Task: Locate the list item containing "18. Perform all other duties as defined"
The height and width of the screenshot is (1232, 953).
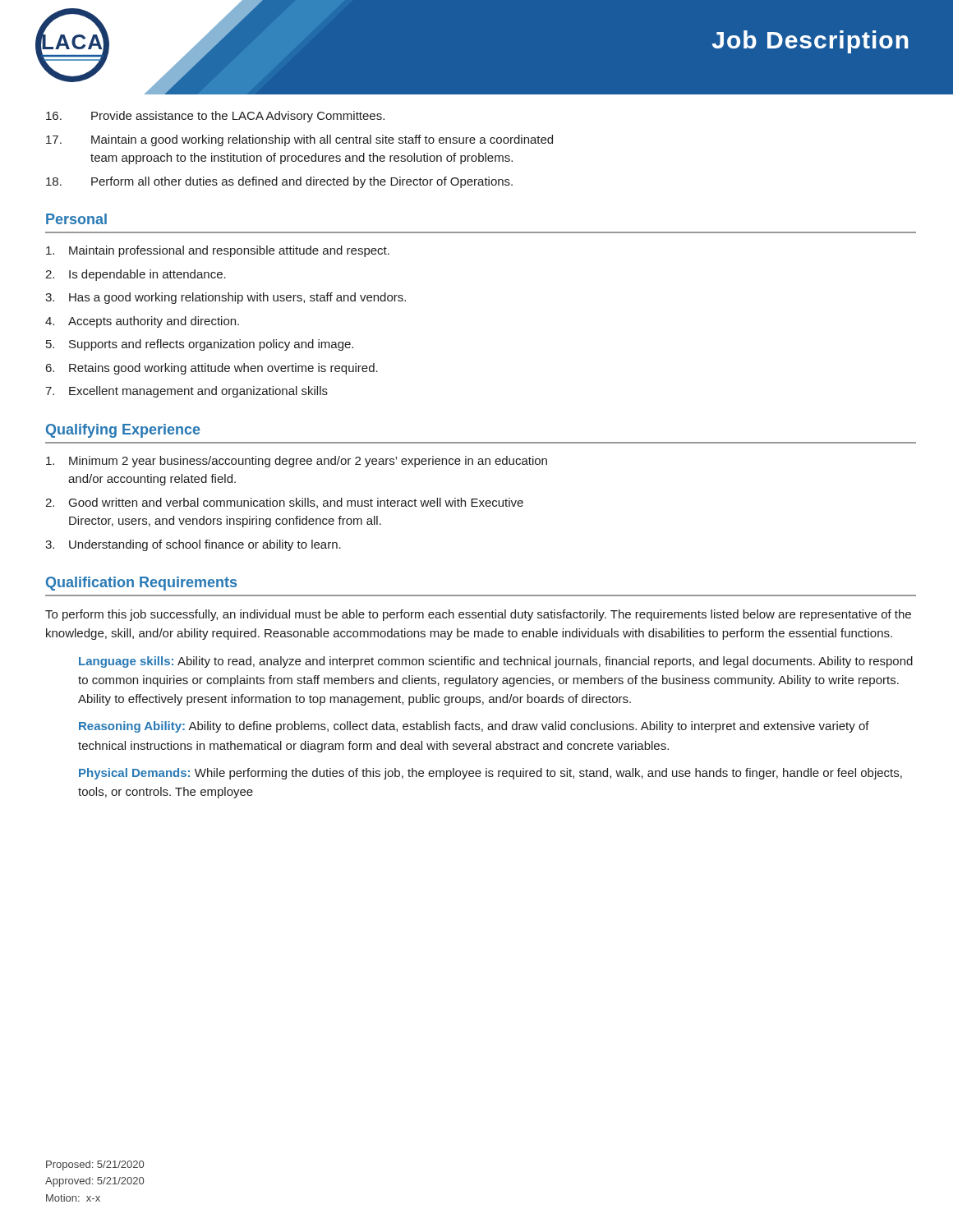Action: point(481,181)
